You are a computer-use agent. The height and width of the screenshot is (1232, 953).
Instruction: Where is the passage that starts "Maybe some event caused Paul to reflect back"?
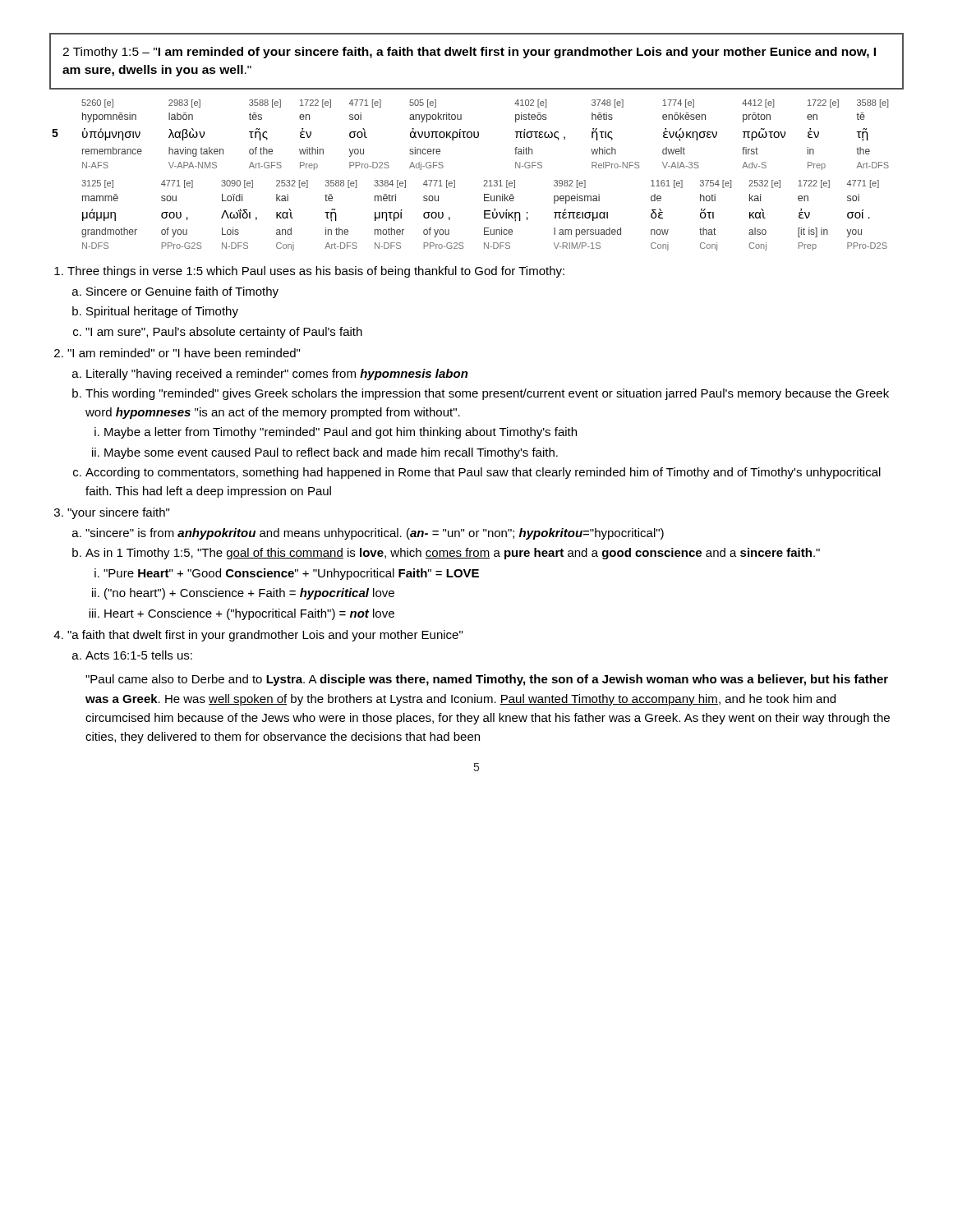point(331,452)
